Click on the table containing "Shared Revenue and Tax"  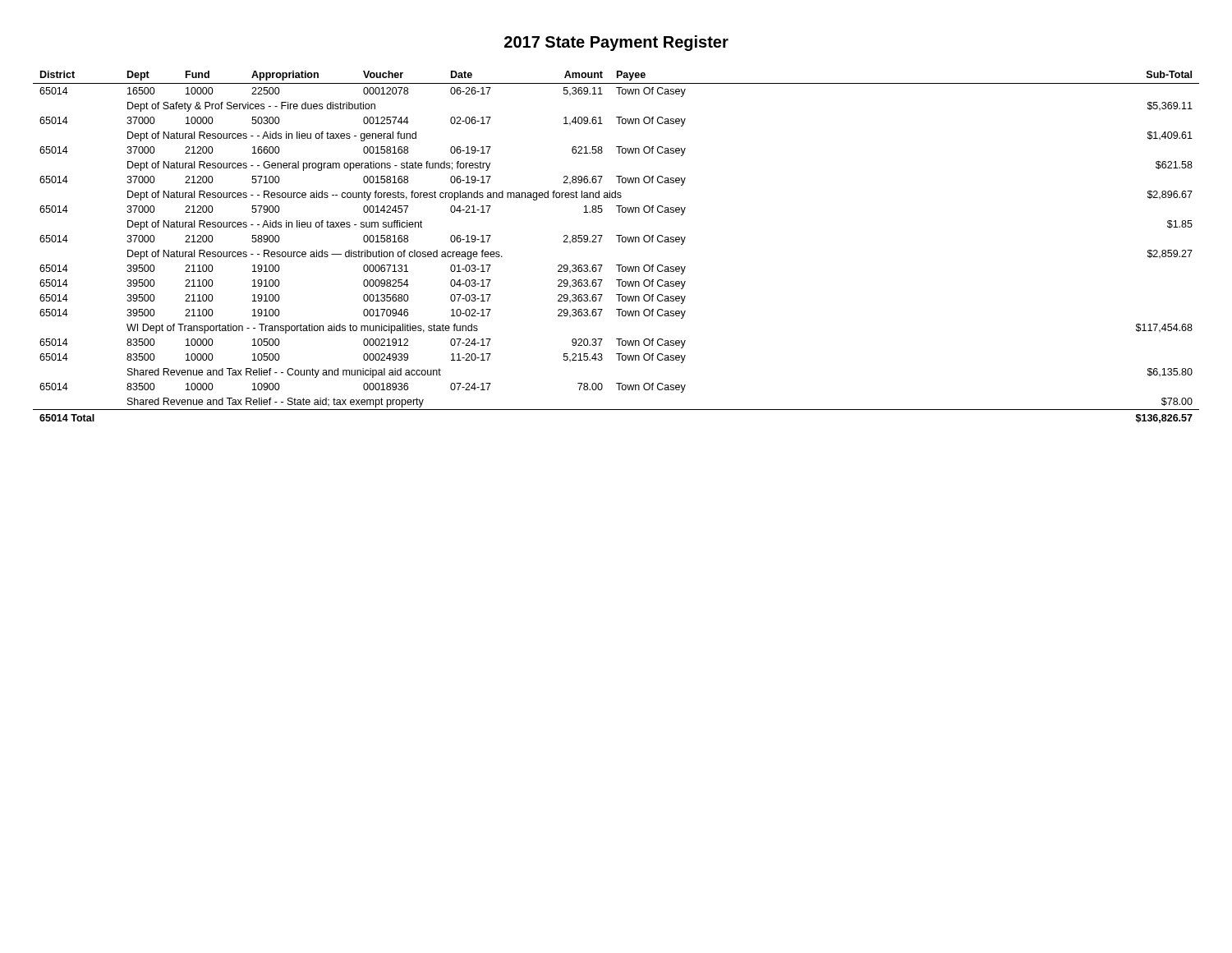point(616,246)
